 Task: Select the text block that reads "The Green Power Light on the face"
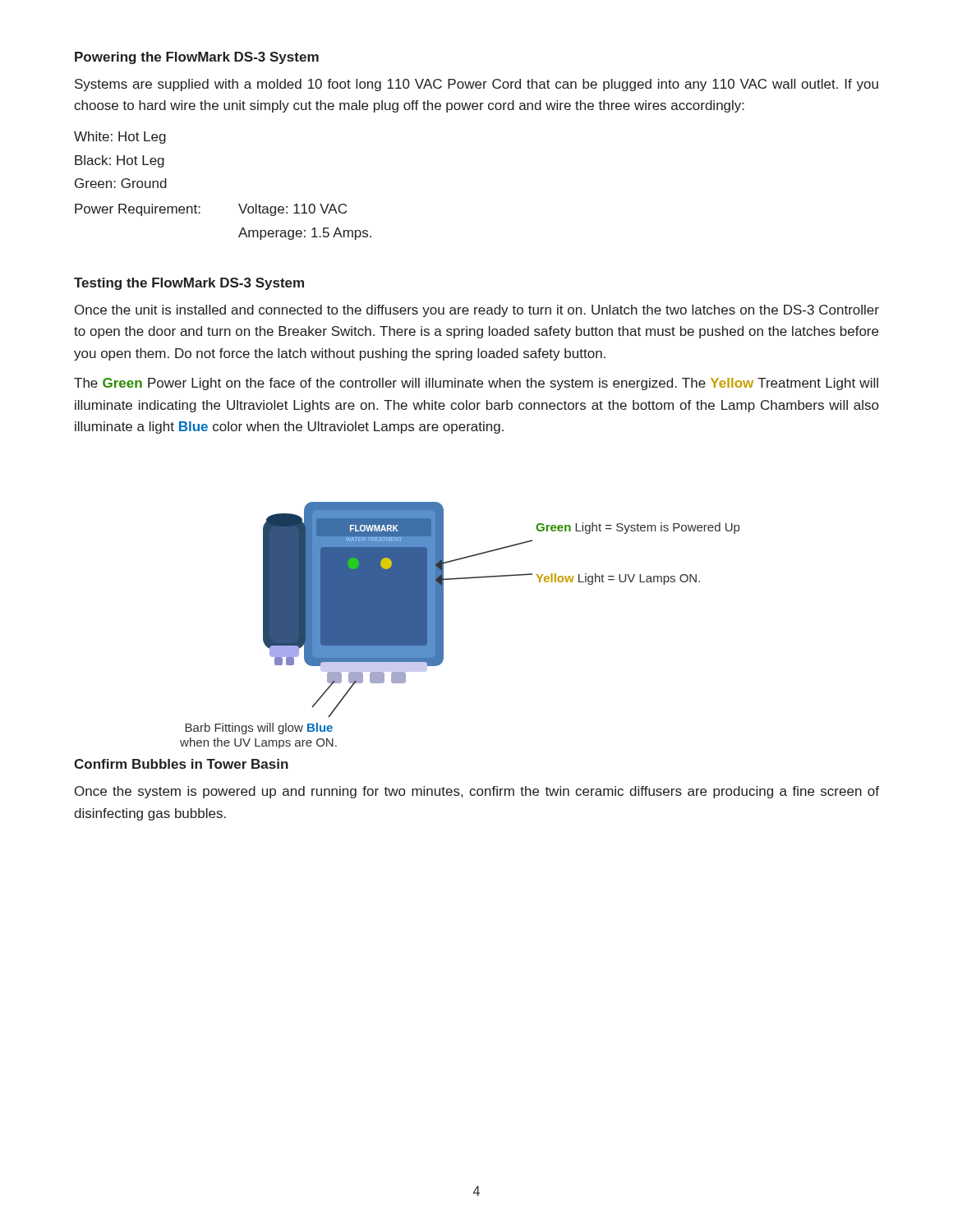tap(476, 405)
